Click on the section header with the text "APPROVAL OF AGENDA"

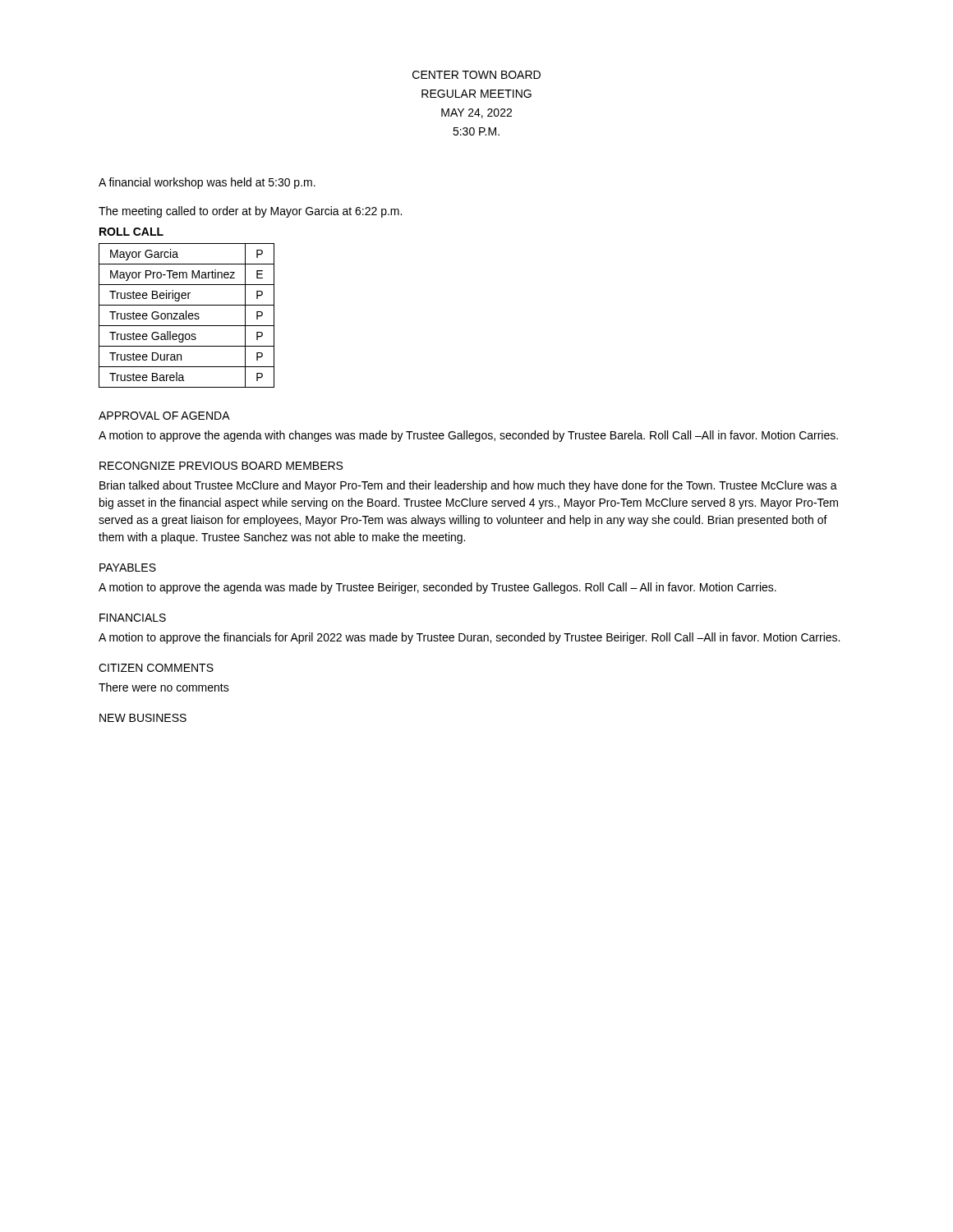click(x=164, y=416)
